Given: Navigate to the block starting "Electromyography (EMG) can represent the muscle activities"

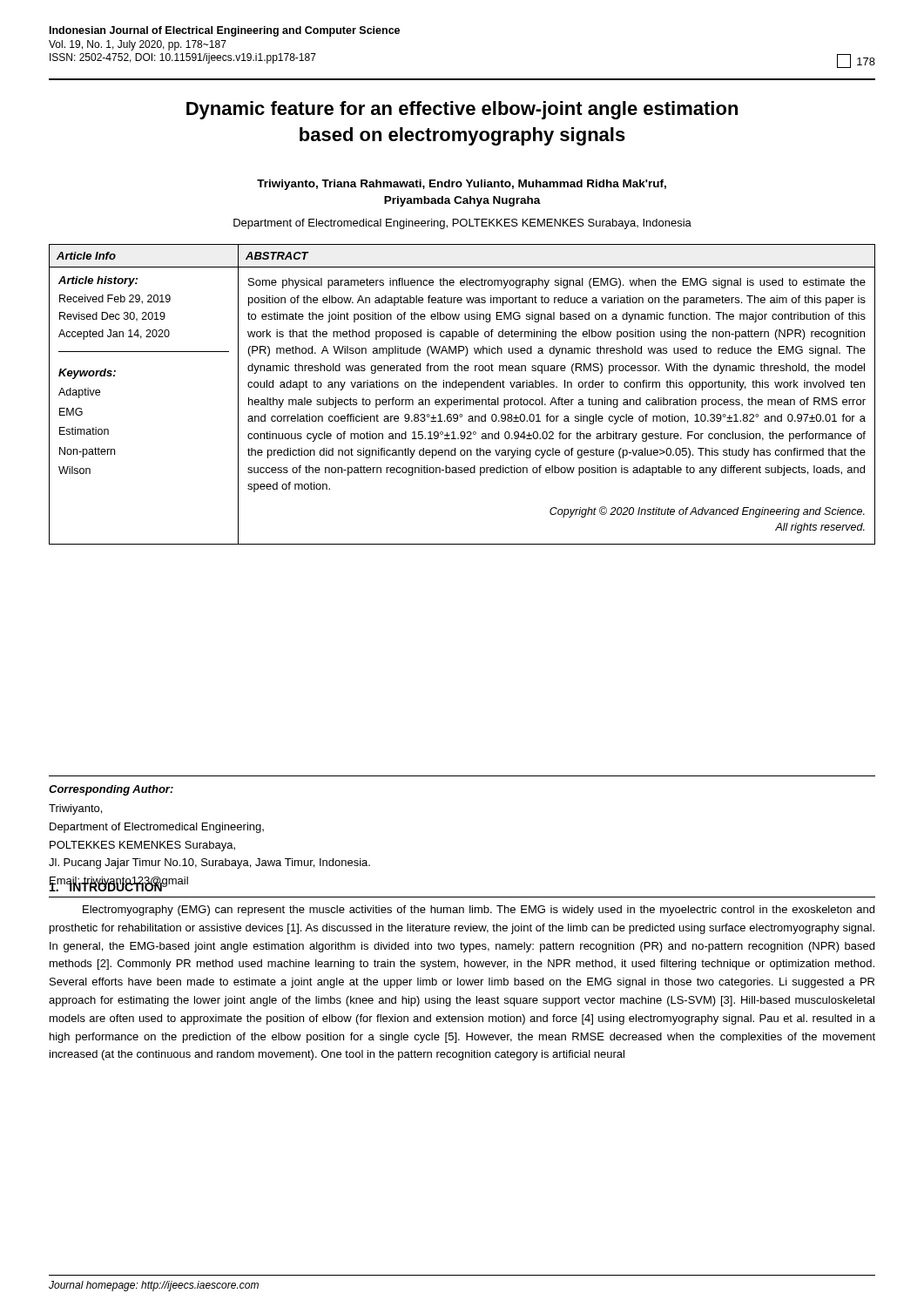Looking at the screenshot, I should (462, 982).
